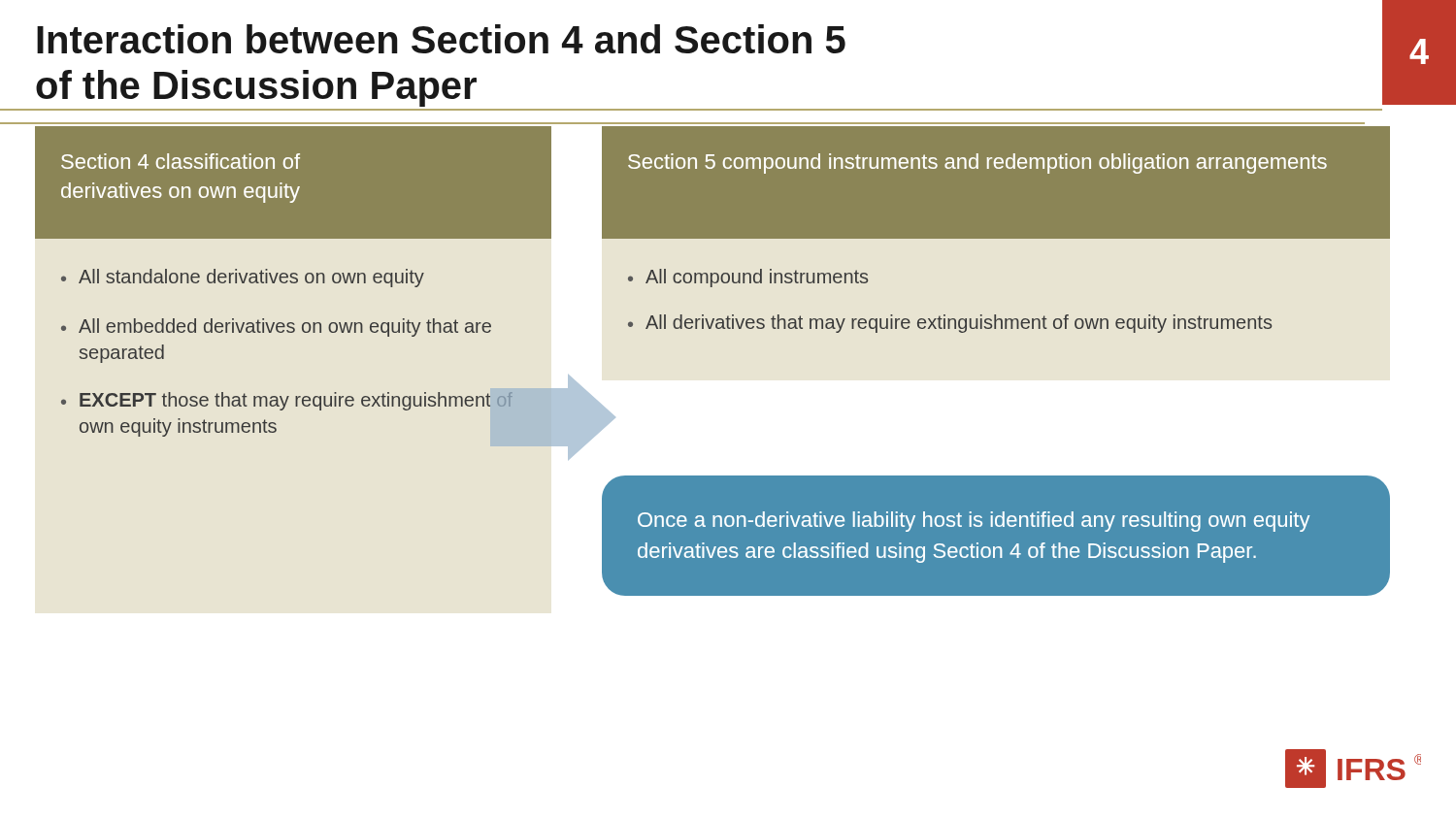Screen dimensions: 819x1456
Task: Where is the passage that starts "• All standalone"?
Action: click(x=242, y=278)
